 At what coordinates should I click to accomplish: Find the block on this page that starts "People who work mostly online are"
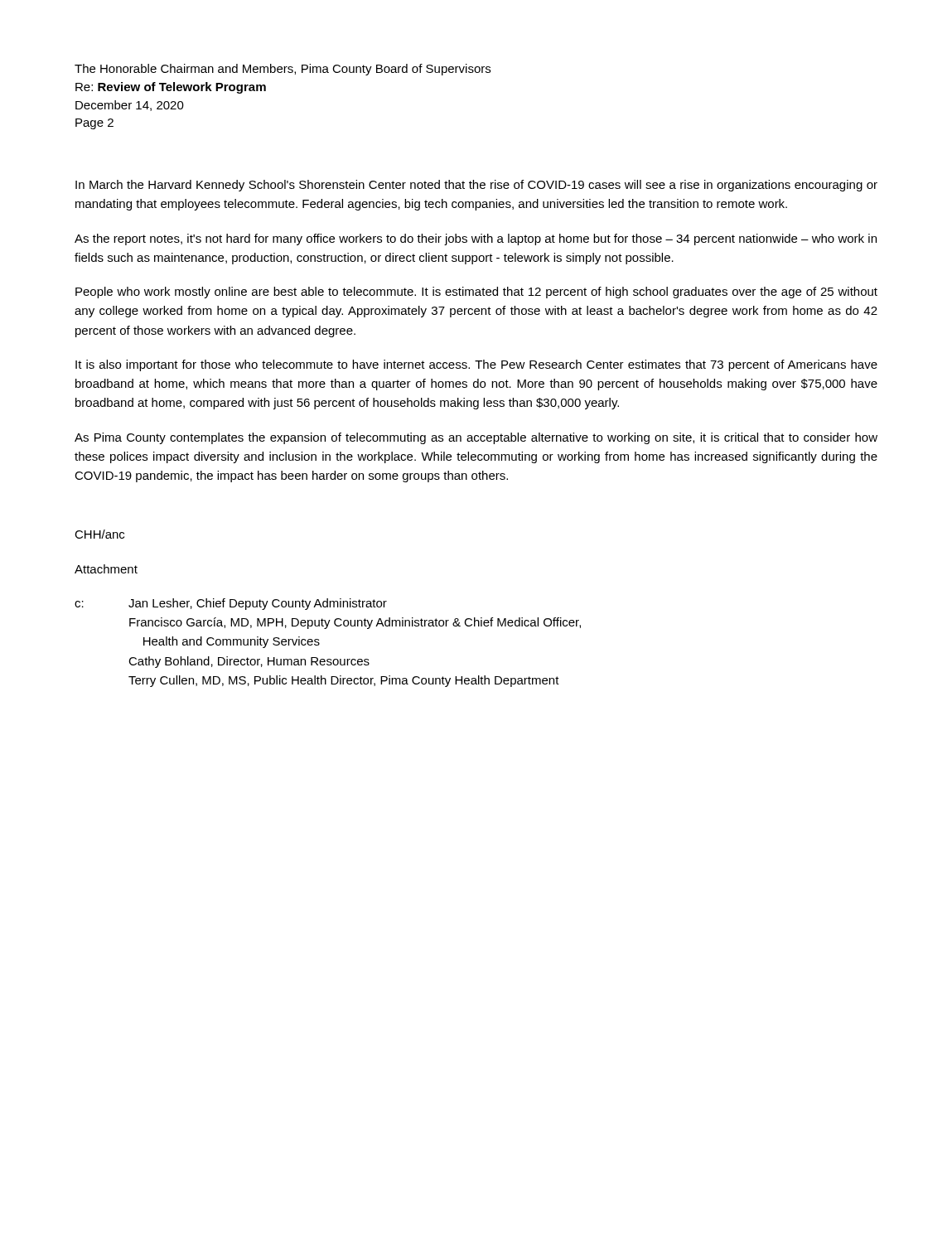coord(476,311)
